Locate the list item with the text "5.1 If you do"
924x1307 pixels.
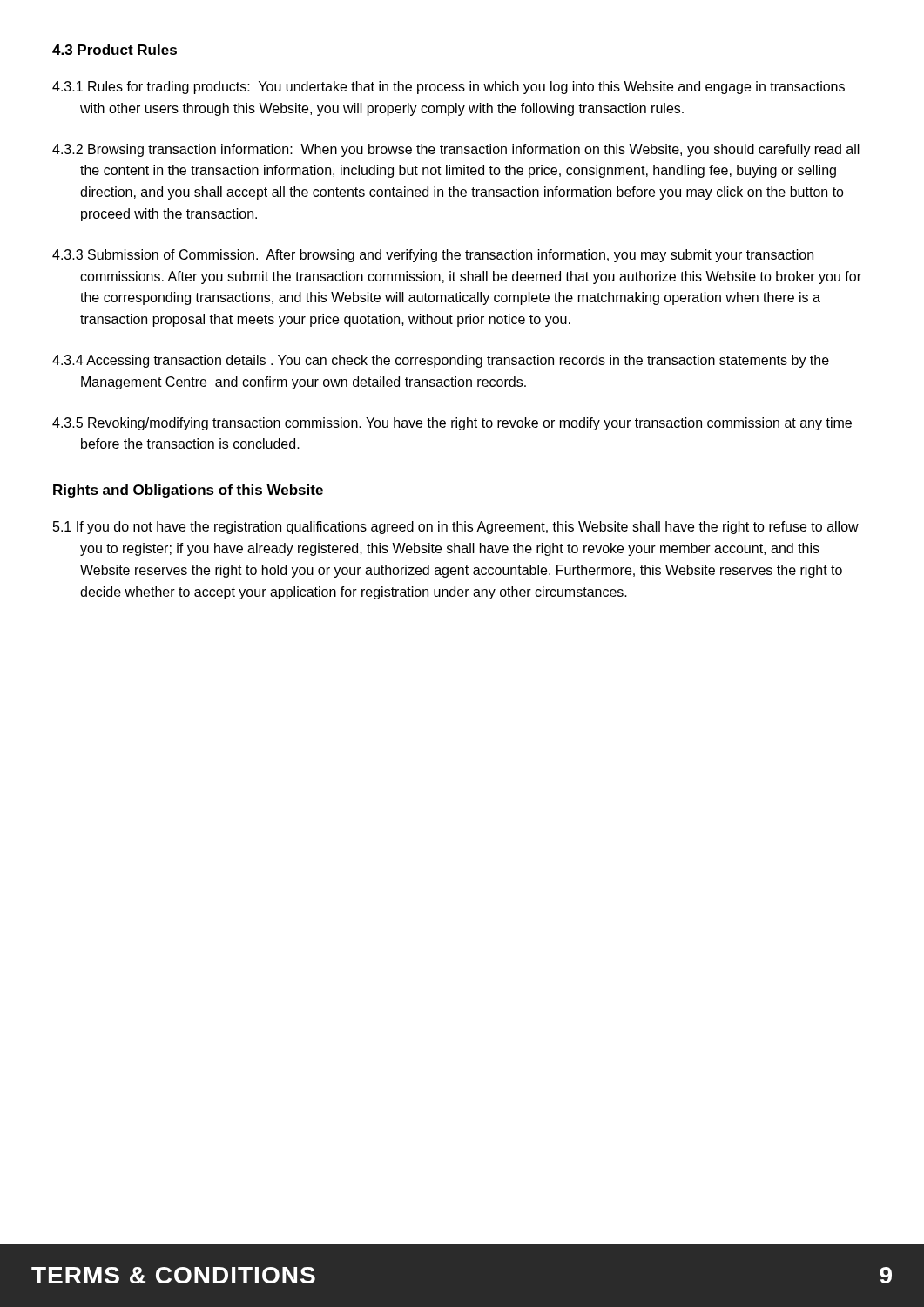[455, 559]
